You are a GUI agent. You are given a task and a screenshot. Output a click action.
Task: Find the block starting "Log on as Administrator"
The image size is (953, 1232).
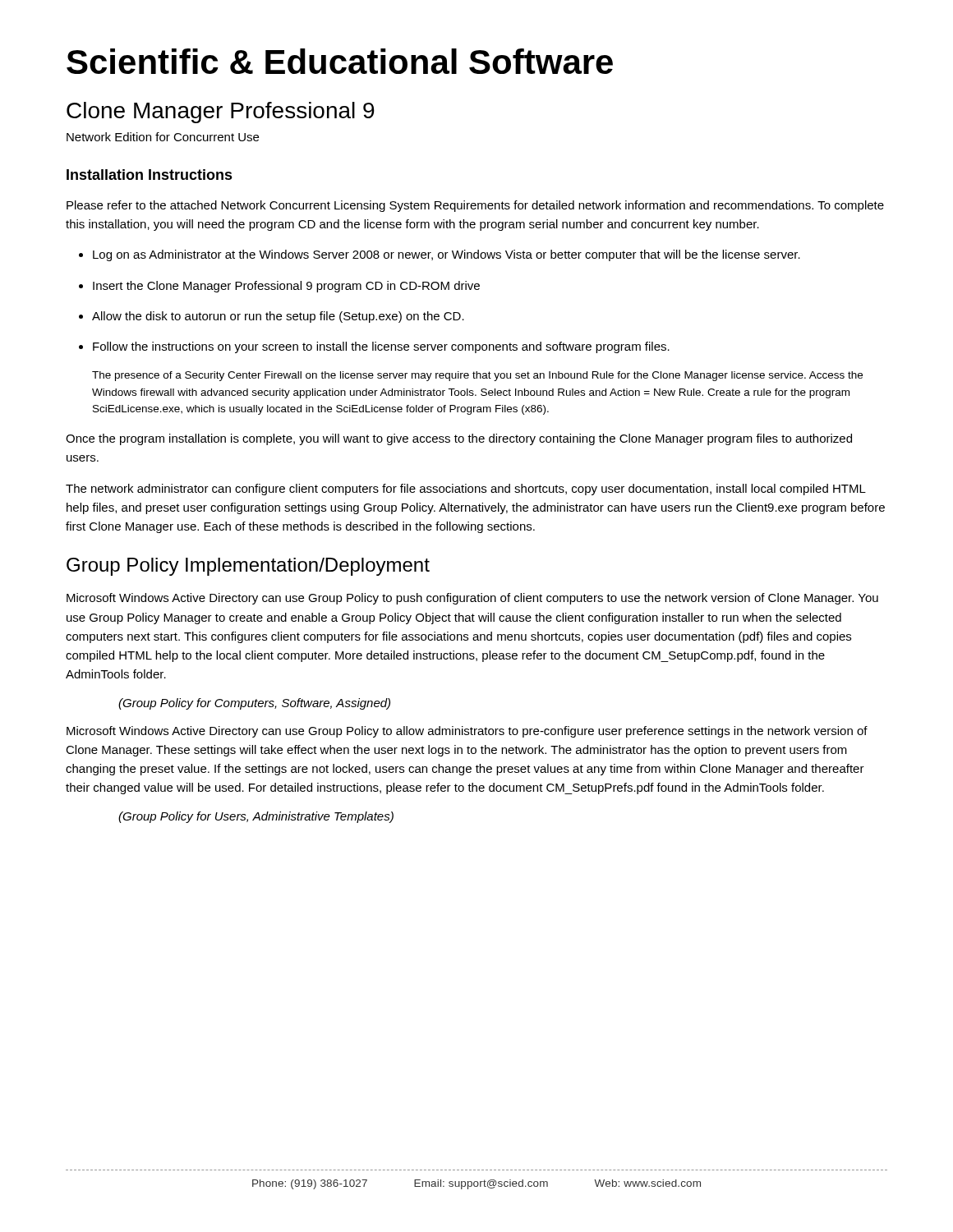[490, 255]
